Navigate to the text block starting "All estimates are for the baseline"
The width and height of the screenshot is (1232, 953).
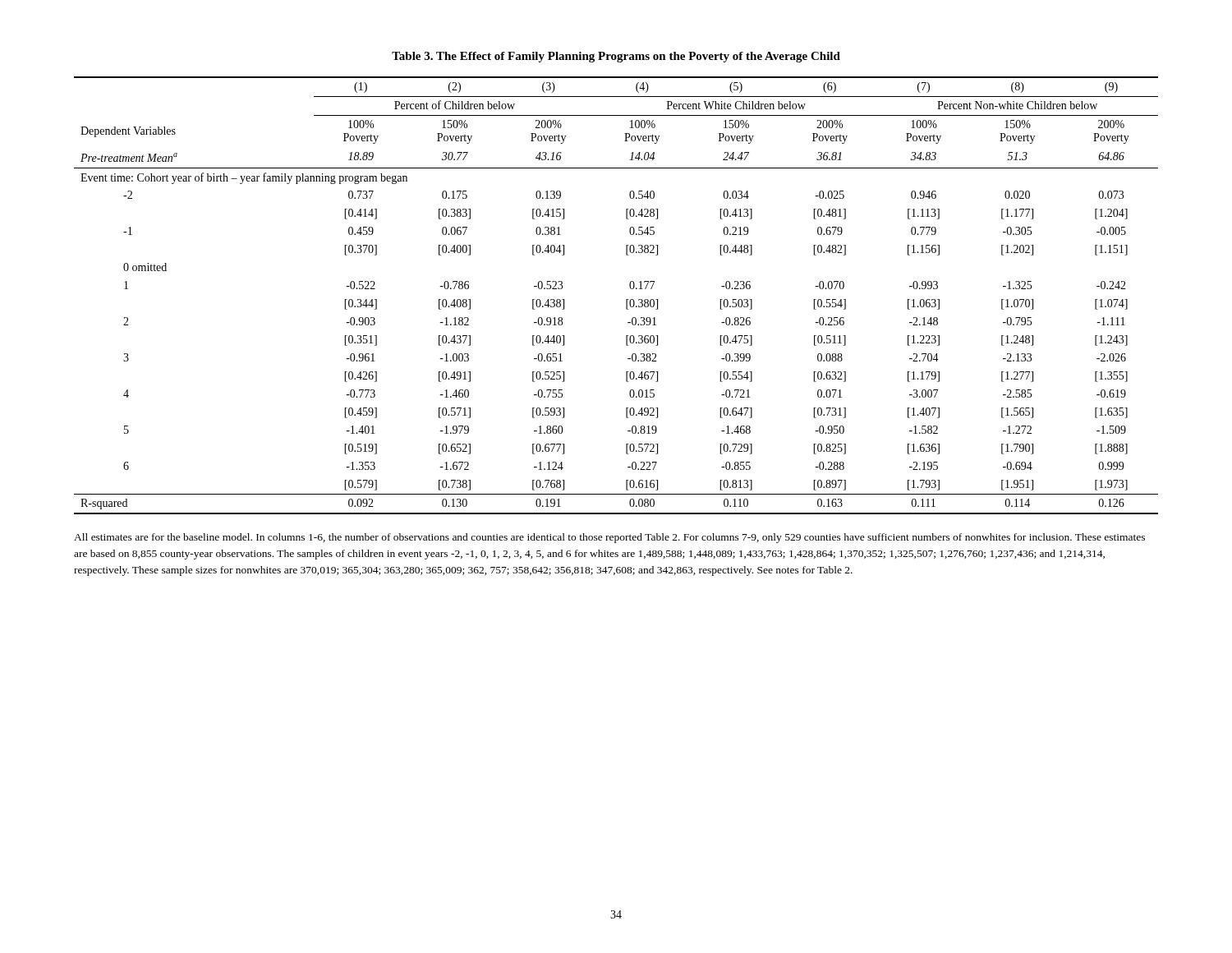[610, 553]
